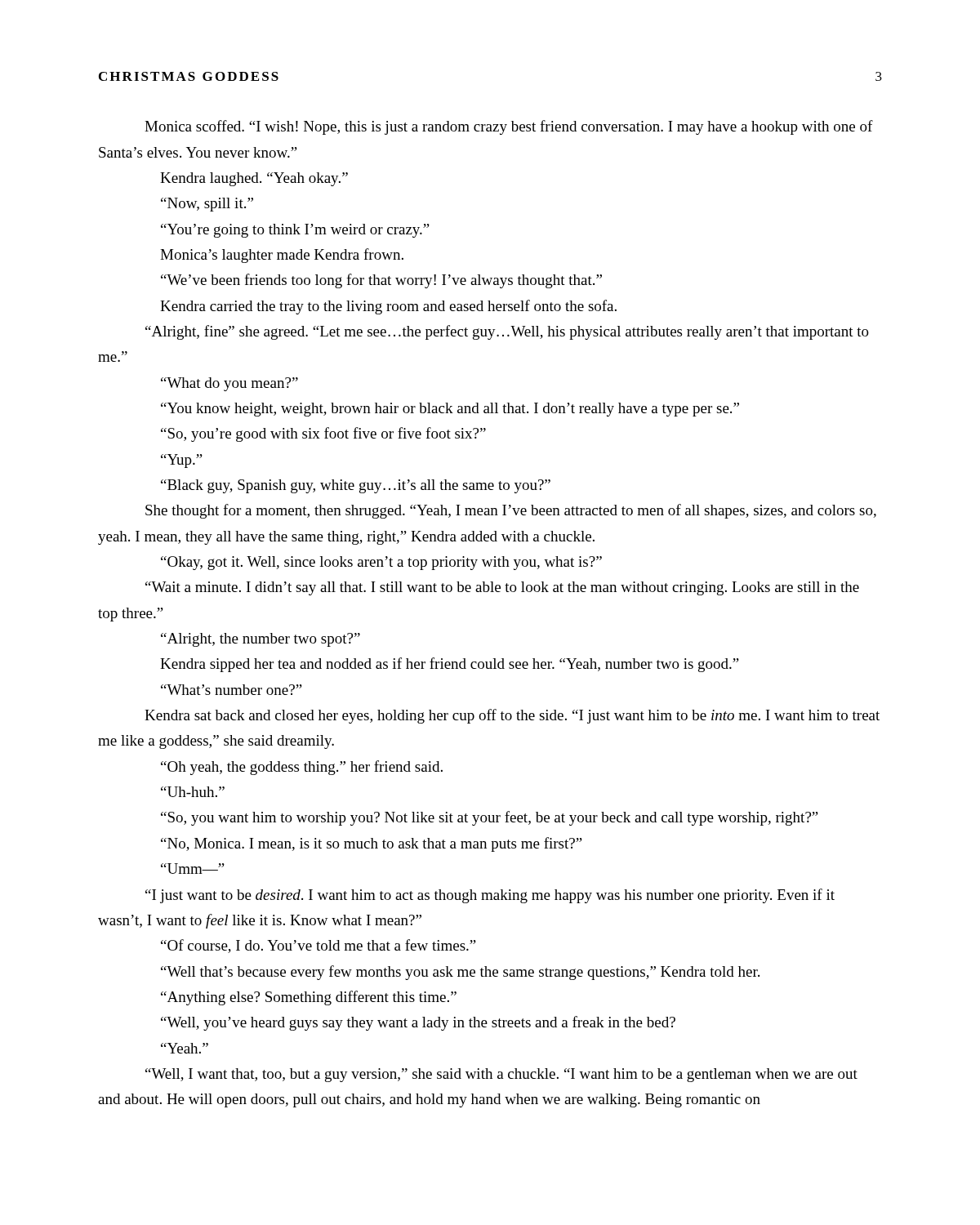
Task: Locate the block of text that opens with "“I just want to be desired. I"
Action: 466,907
